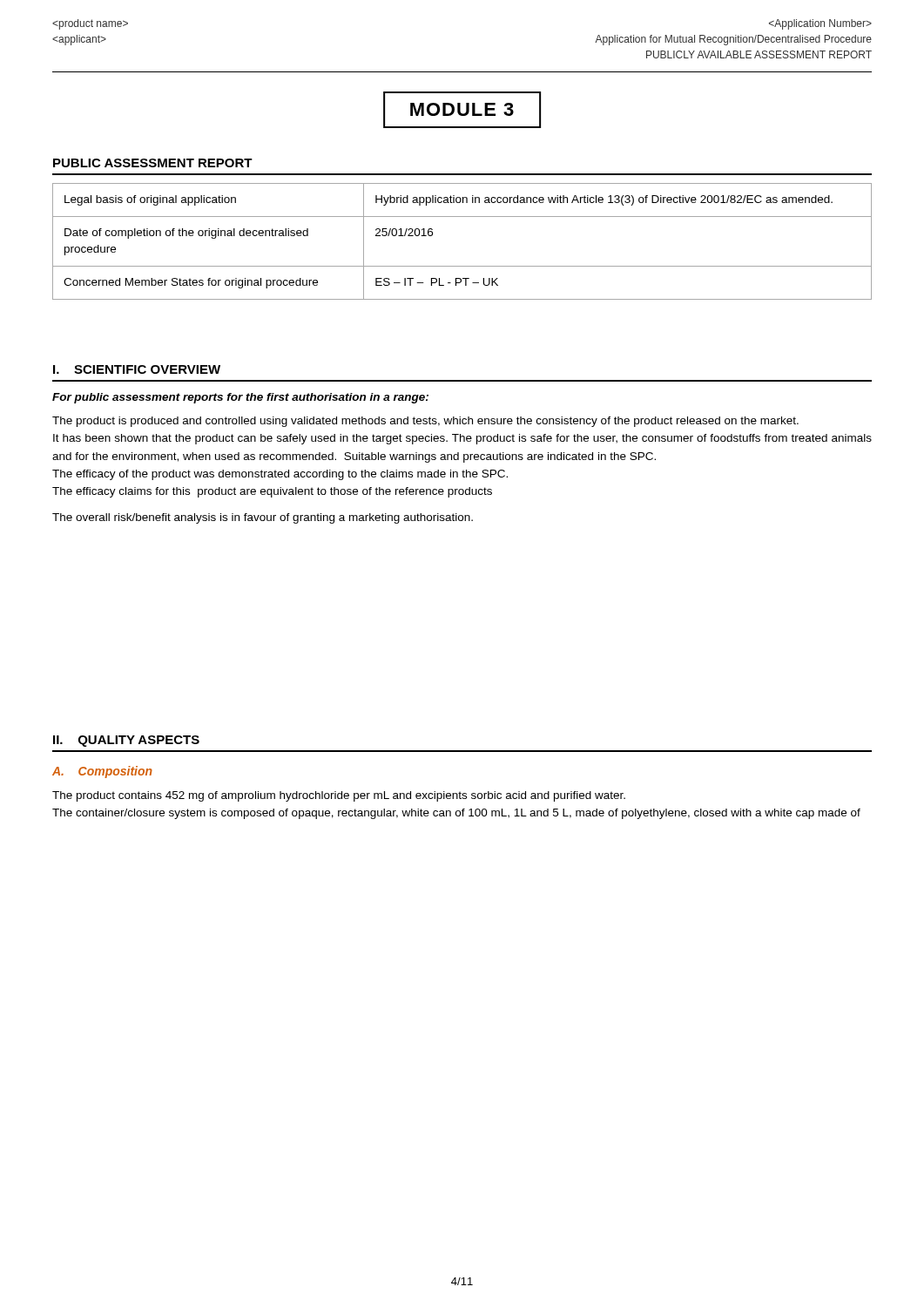The height and width of the screenshot is (1307, 924).
Task: Where does it say "I. SCIENTIFIC OVERVIEW"?
Action: [x=462, y=372]
